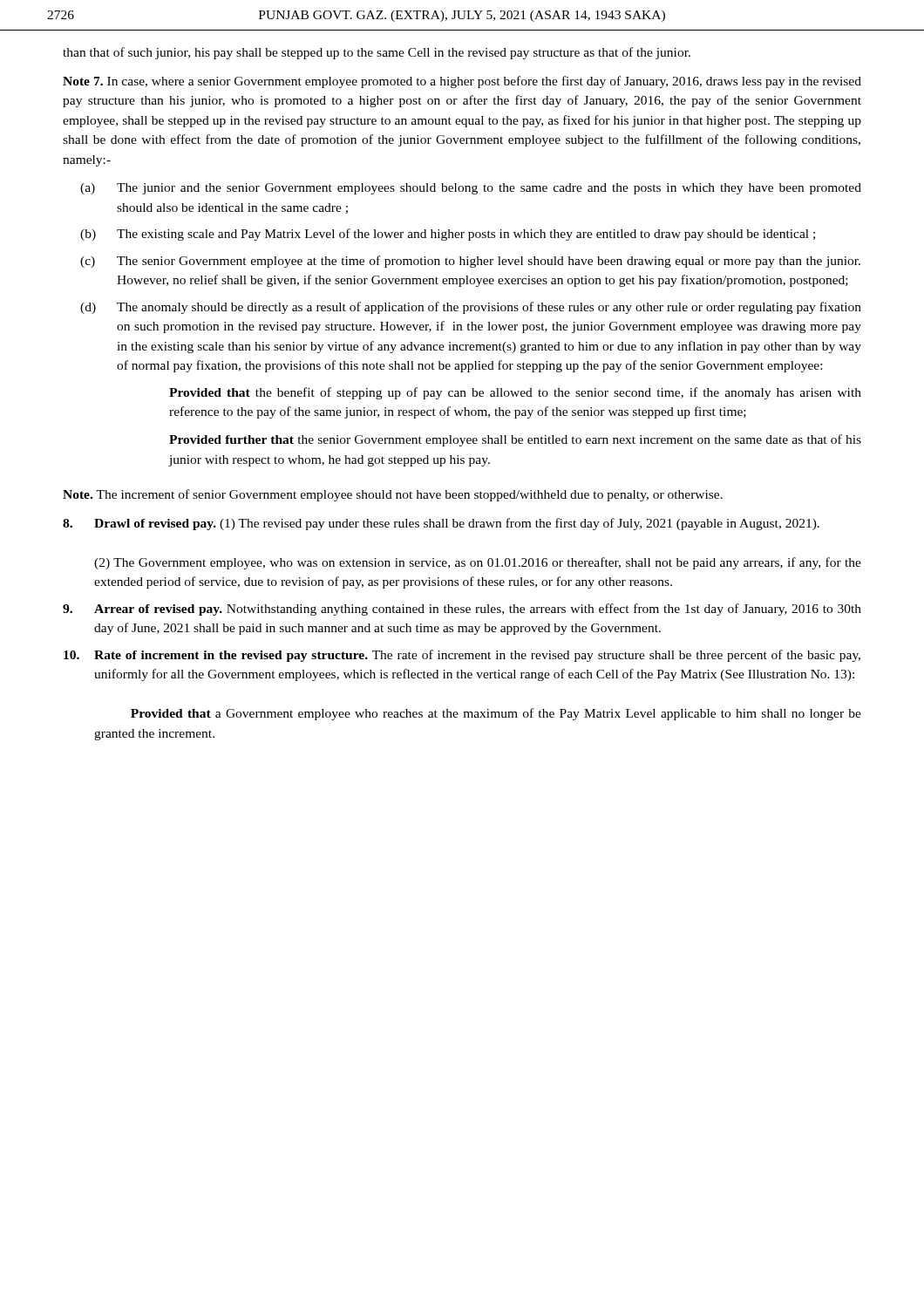Click the passage that begins "Note. The increment of senior"
The width and height of the screenshot is (924, 1308).
pyautogui.click(x=393, y=494)
